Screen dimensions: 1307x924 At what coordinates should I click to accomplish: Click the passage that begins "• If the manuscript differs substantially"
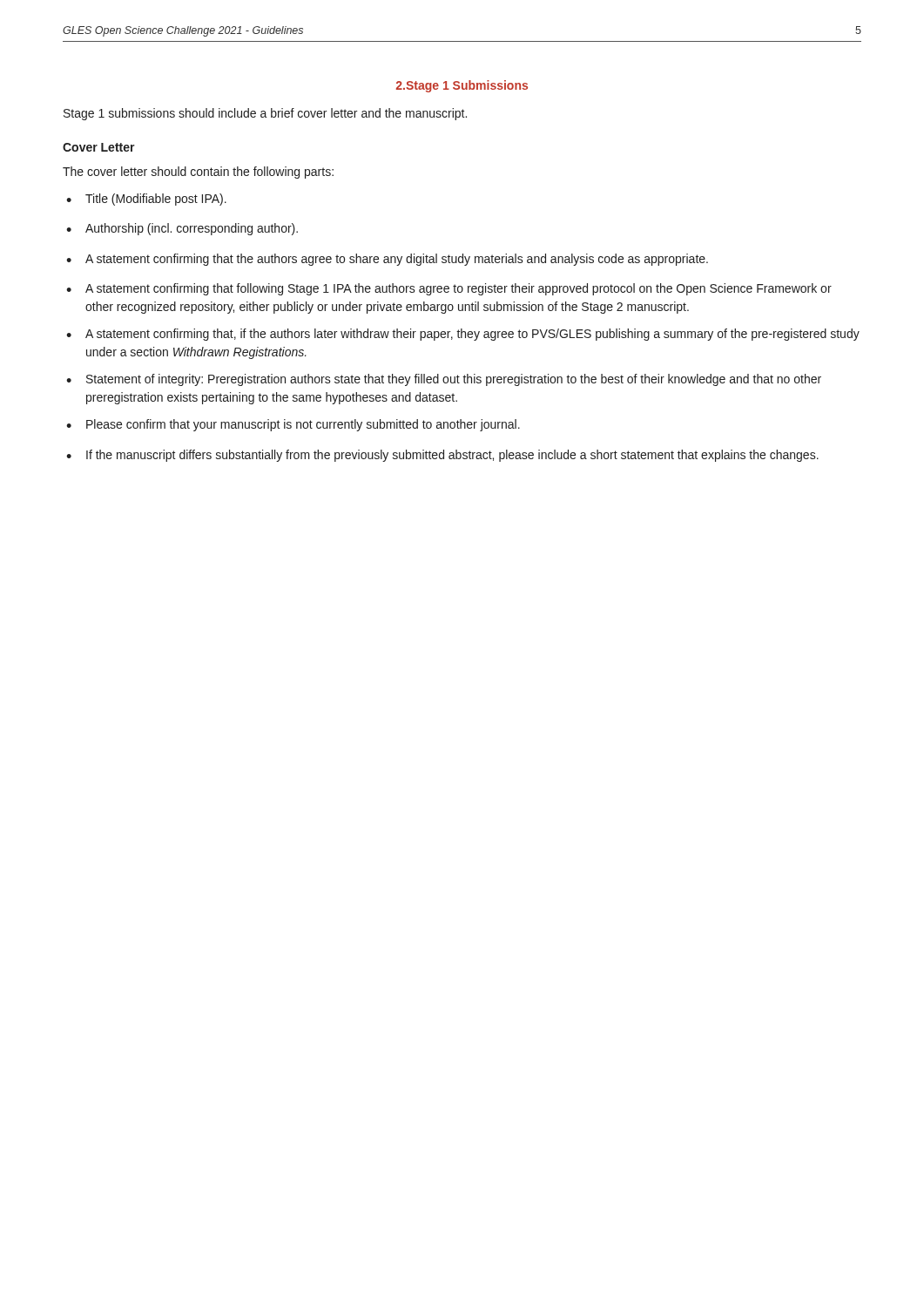pyautogui.click(x=462, y=456)
